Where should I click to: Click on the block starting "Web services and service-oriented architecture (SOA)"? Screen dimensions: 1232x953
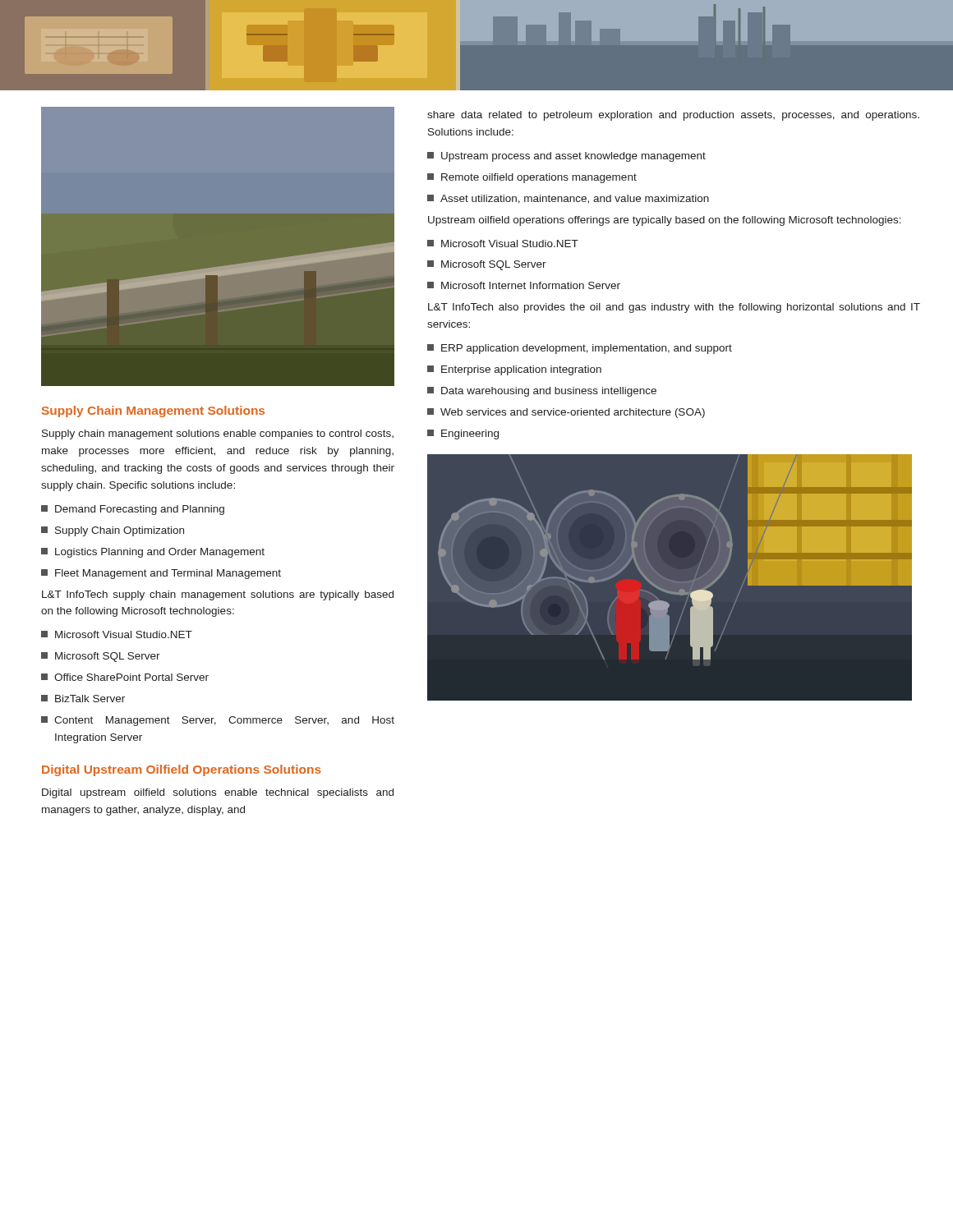coord(674,413)
